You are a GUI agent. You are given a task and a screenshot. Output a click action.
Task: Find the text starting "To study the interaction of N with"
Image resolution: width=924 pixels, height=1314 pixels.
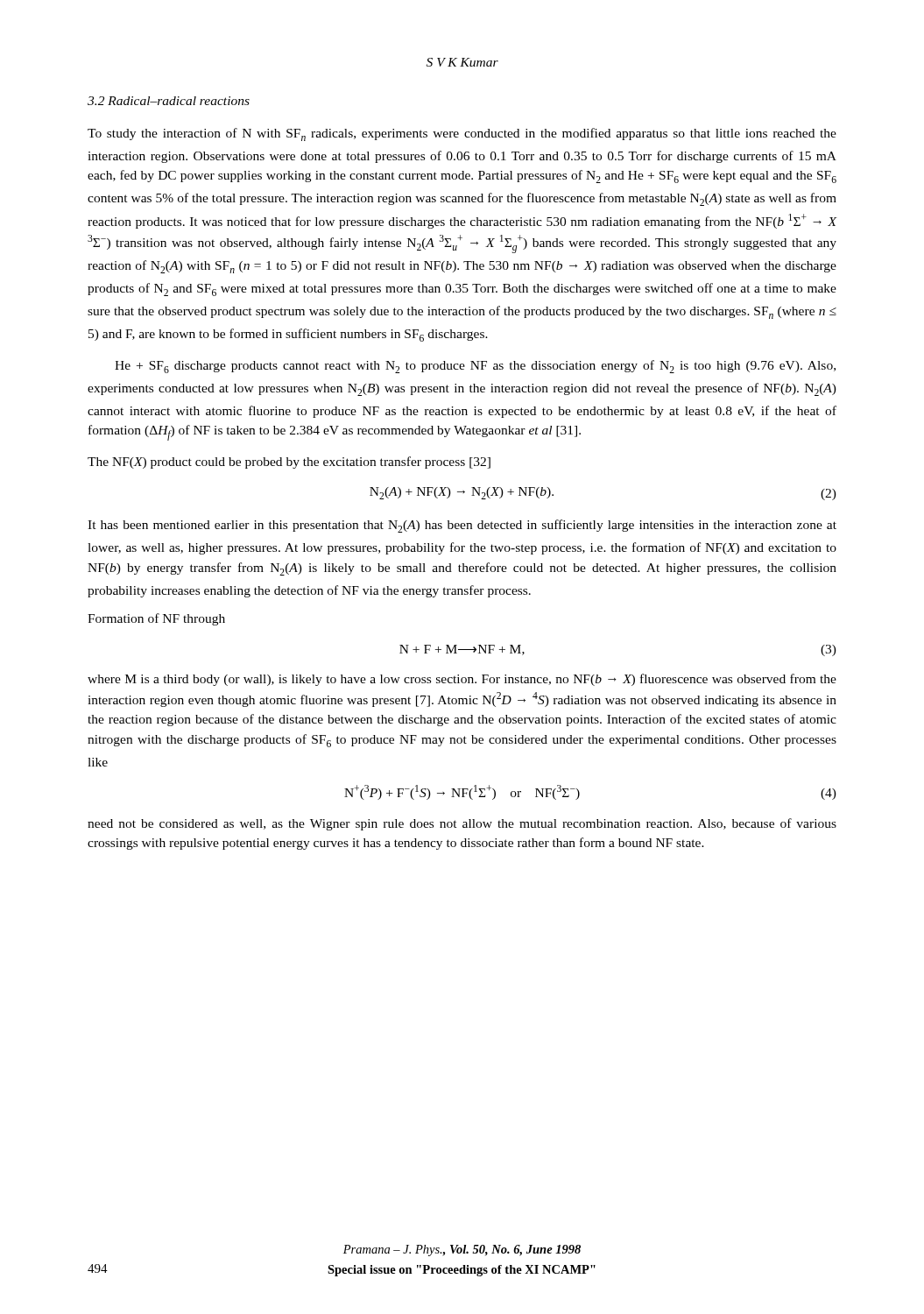pos(462,235)
